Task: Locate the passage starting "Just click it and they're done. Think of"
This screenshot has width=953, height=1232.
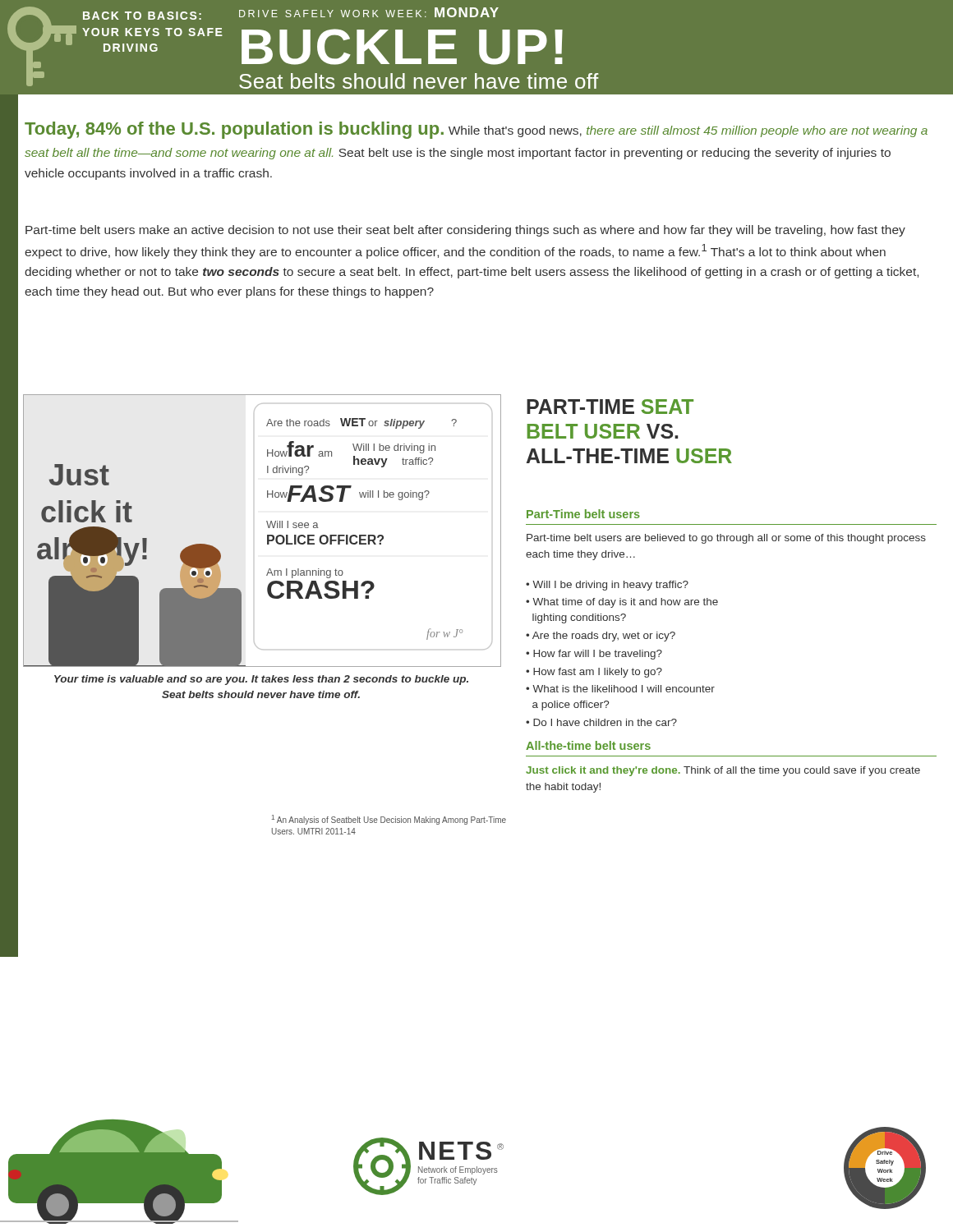Action: click(723, 778)
